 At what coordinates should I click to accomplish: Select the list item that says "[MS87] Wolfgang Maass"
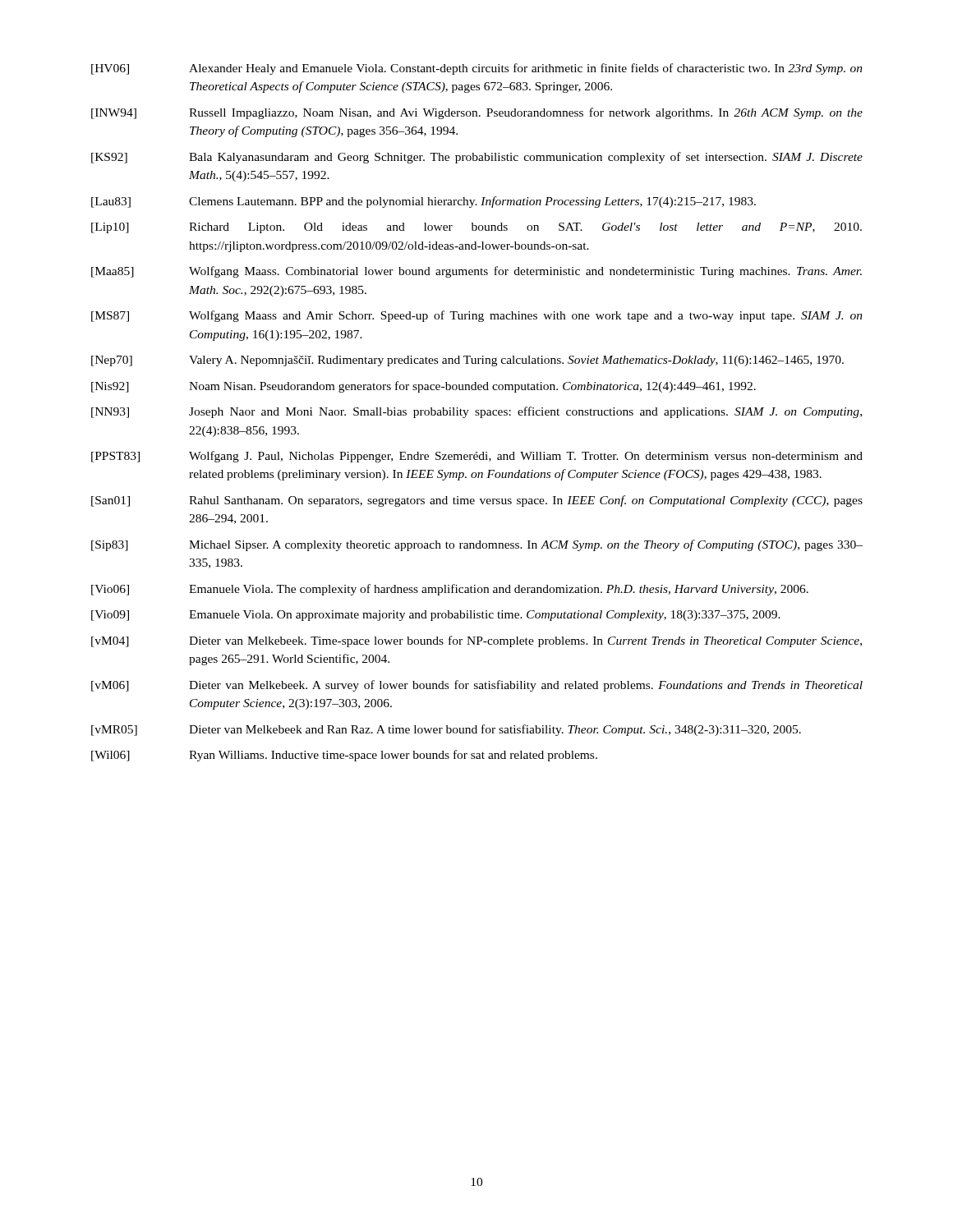(x=476, y=325)
